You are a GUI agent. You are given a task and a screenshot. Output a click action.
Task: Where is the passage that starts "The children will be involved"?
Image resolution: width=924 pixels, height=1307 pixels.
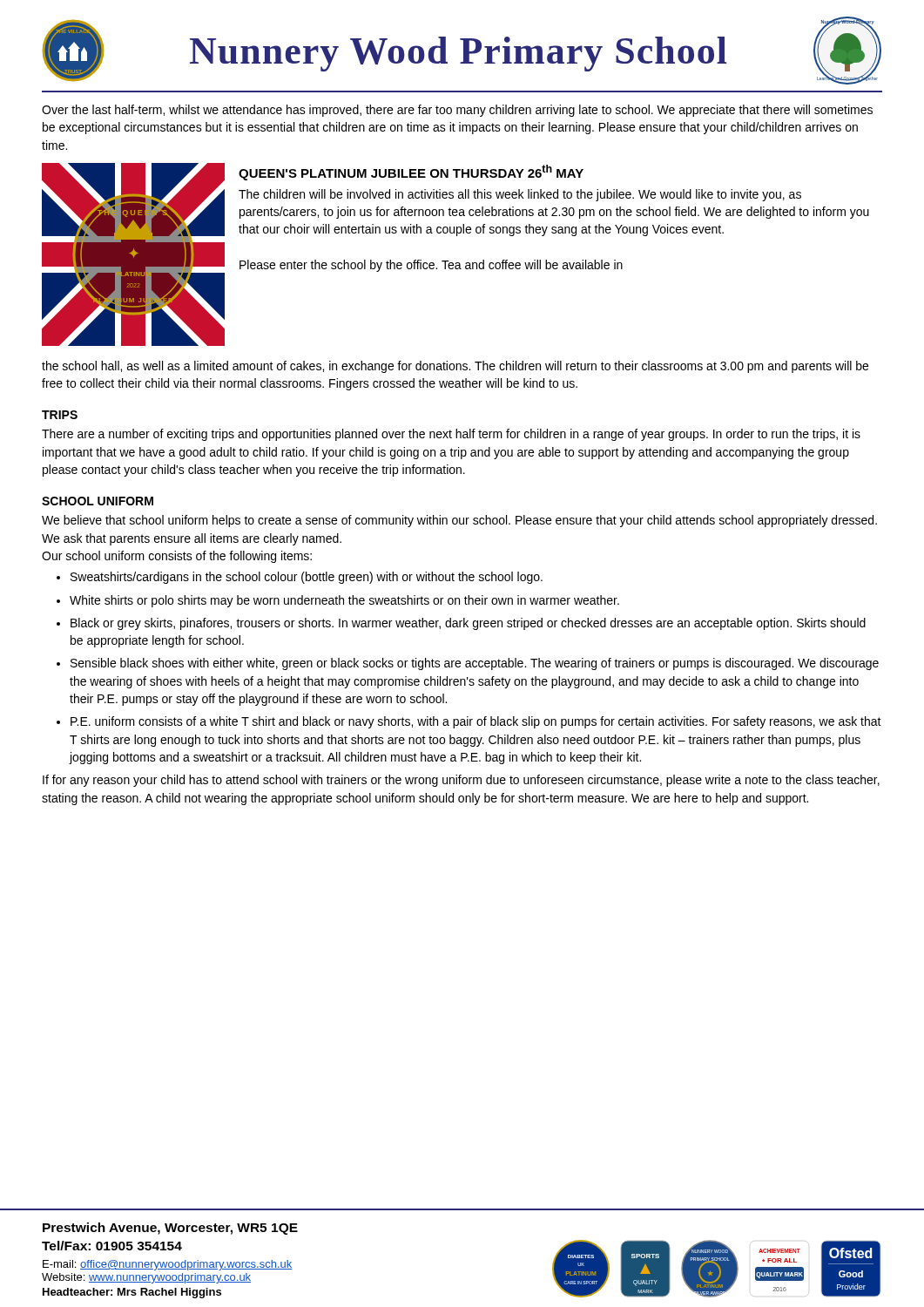pos(554,230)
